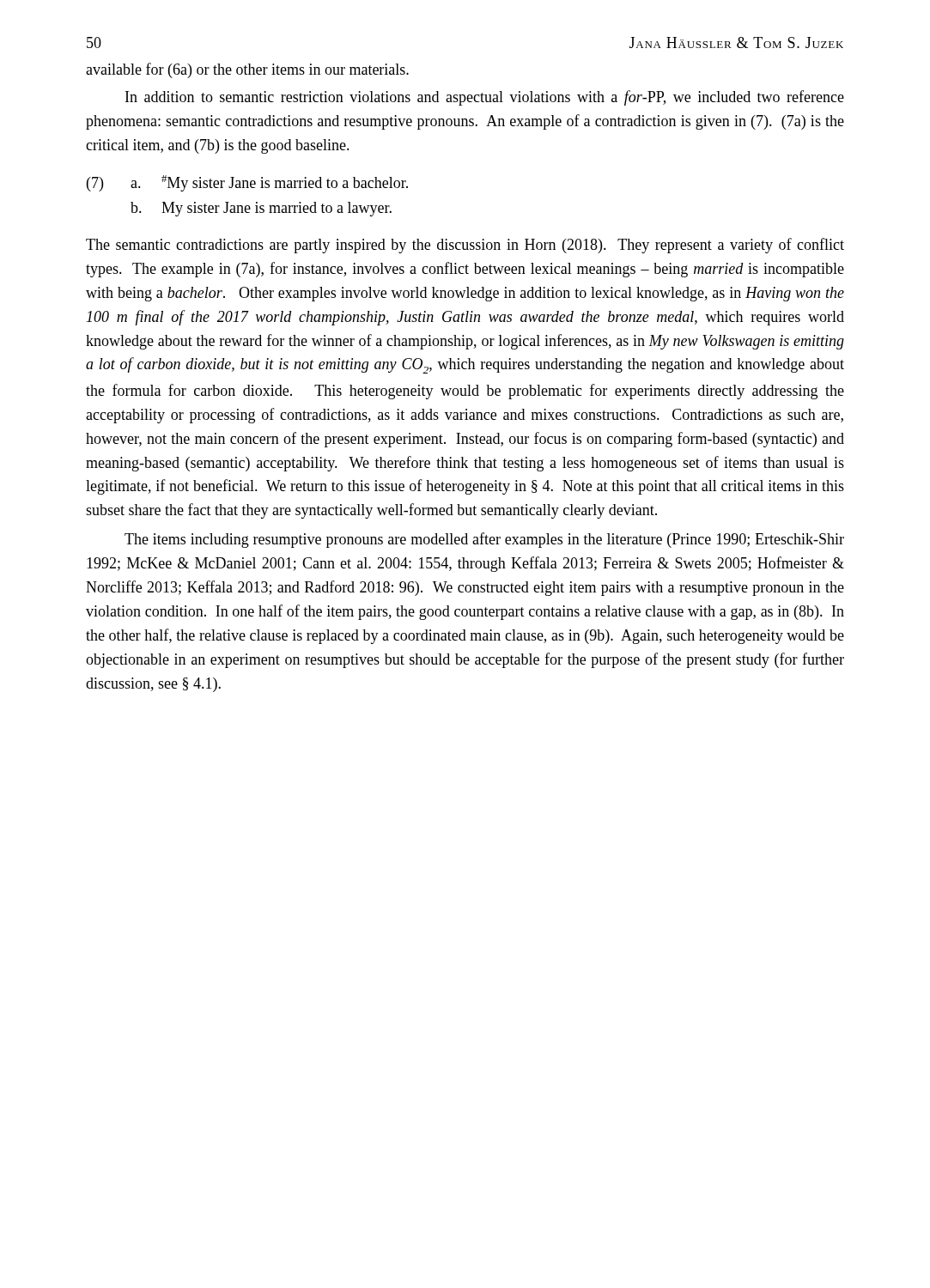Click on the passage starting "(7) a. #My sister Jane is"
The height and width of the screenshot is (1288, 930).
click(247, 183)
